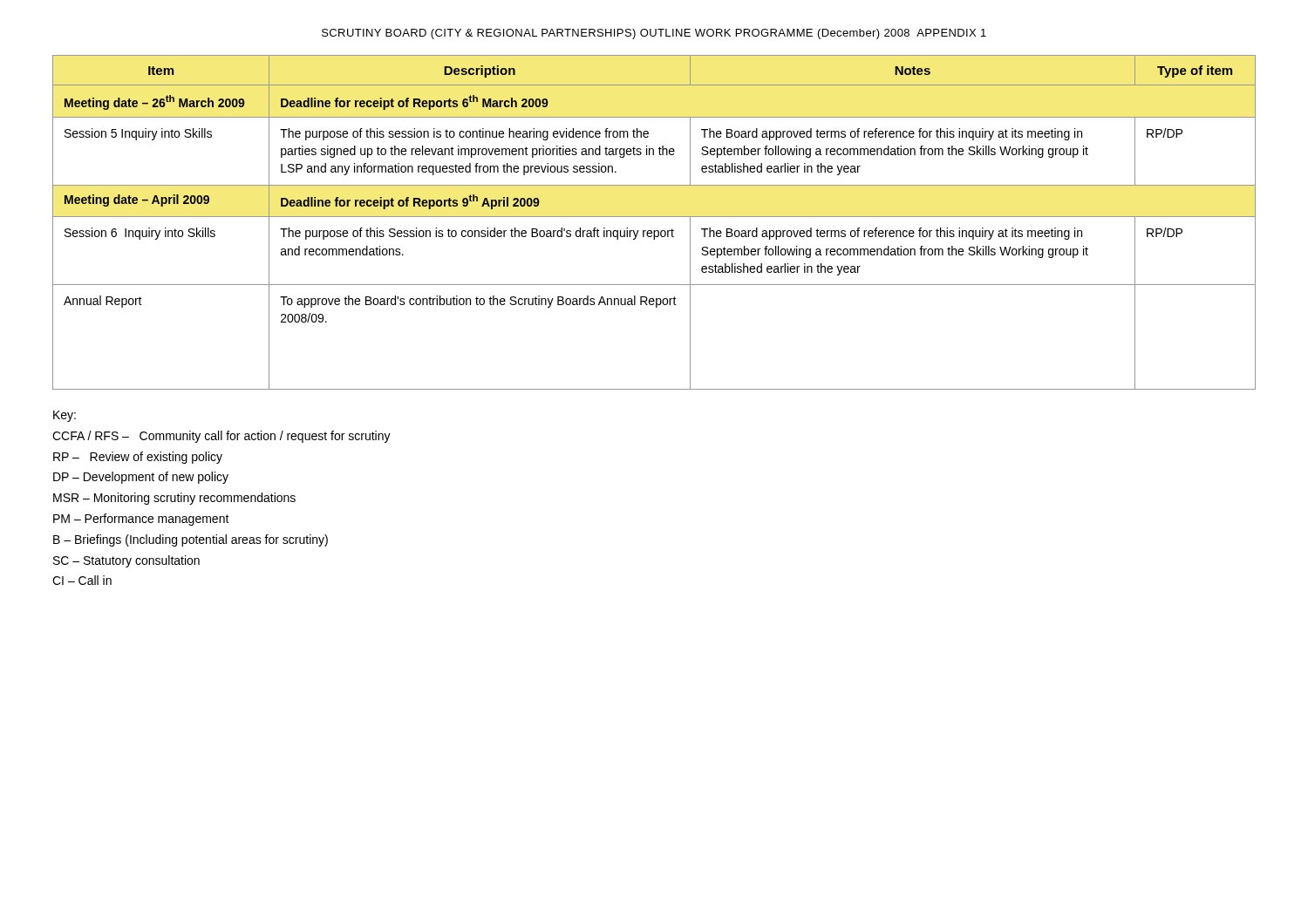Find the block starting "DP – Development"

(x=141, y=478)
